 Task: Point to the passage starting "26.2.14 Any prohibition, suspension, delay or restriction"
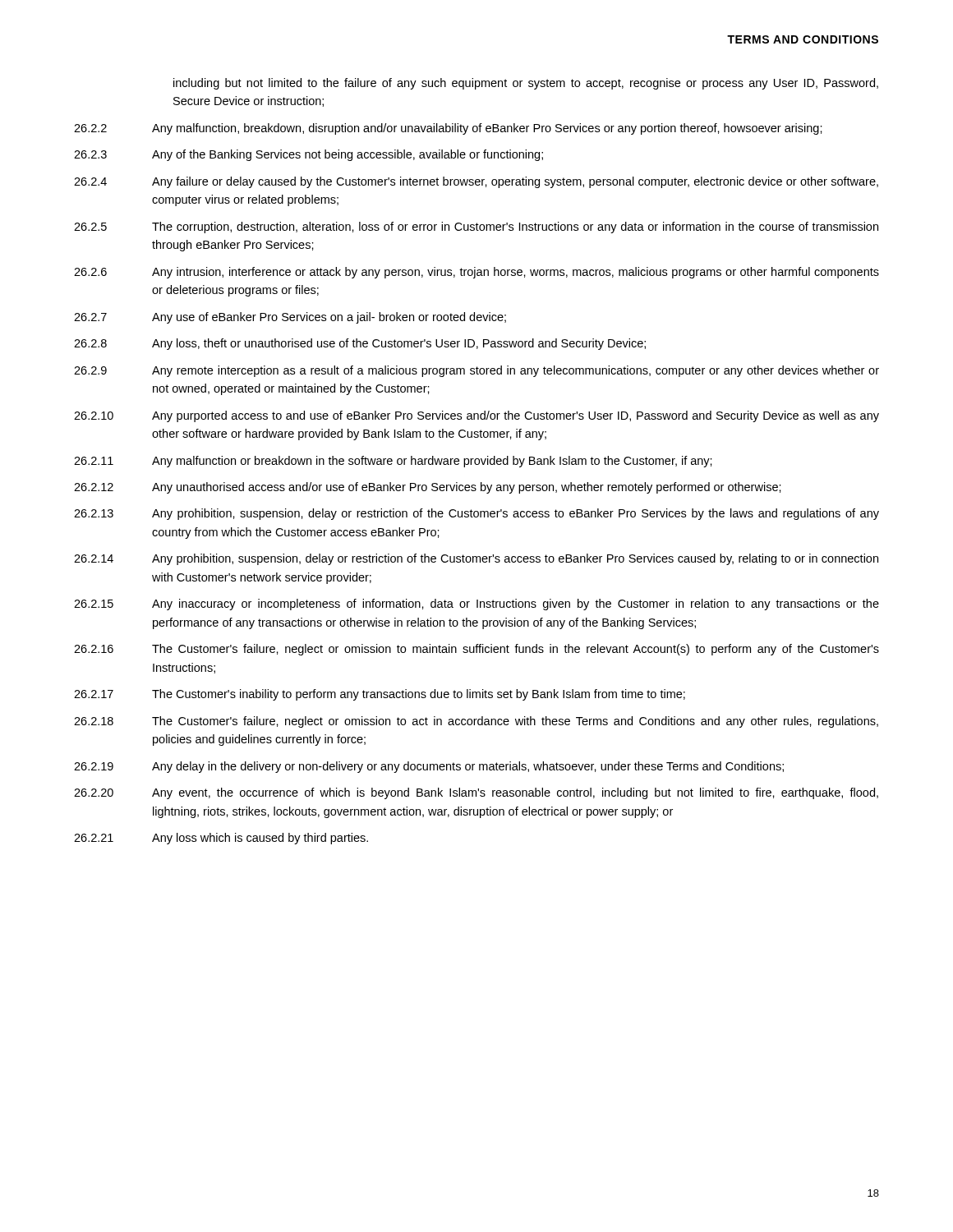tap(476, 568)
